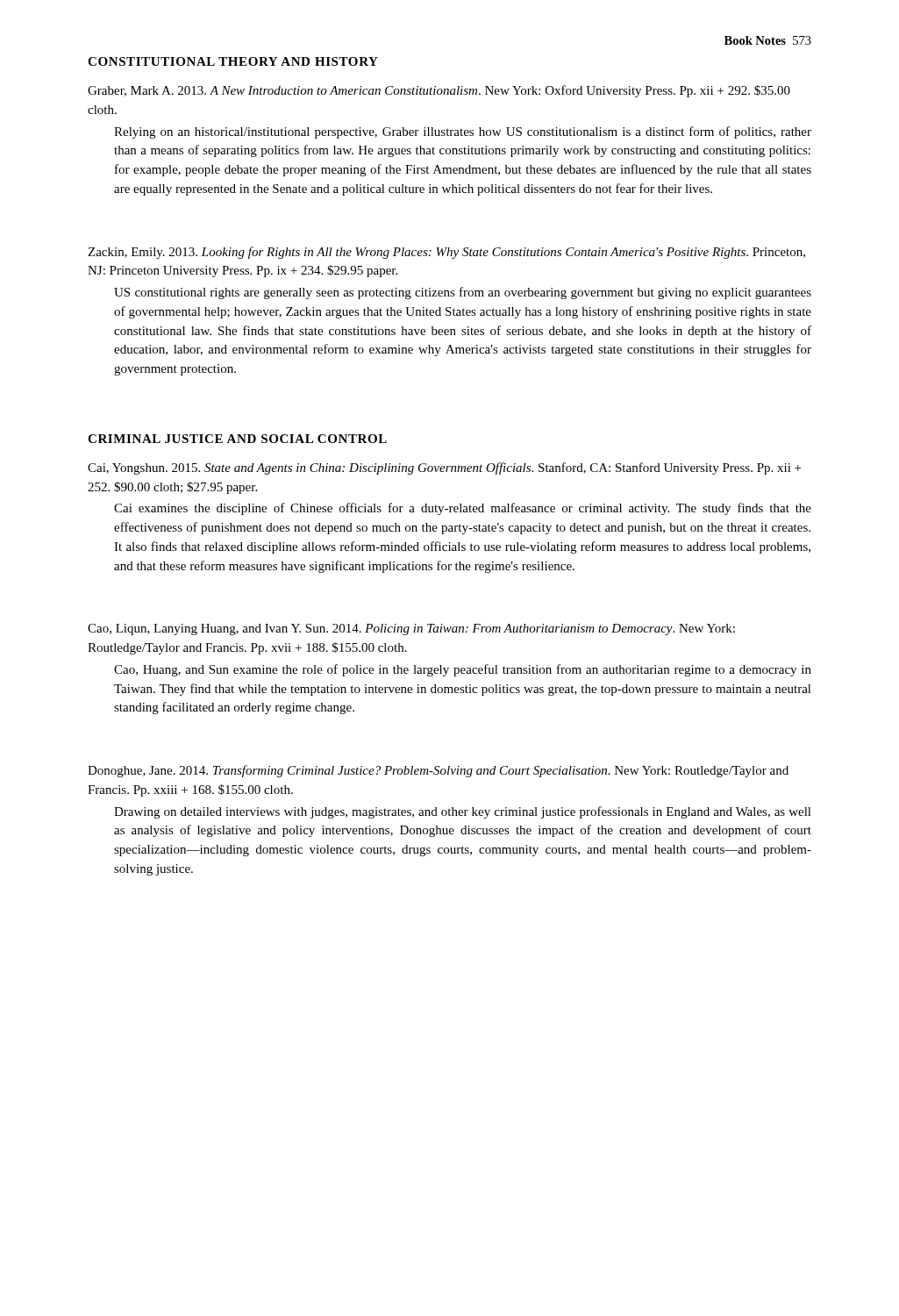Locate the block starting "CRIMINAL JUSTICE AND SOCIAL CONTROL"
The image size is (899, 1316).
pyautogui.click(x=238, y=438)
